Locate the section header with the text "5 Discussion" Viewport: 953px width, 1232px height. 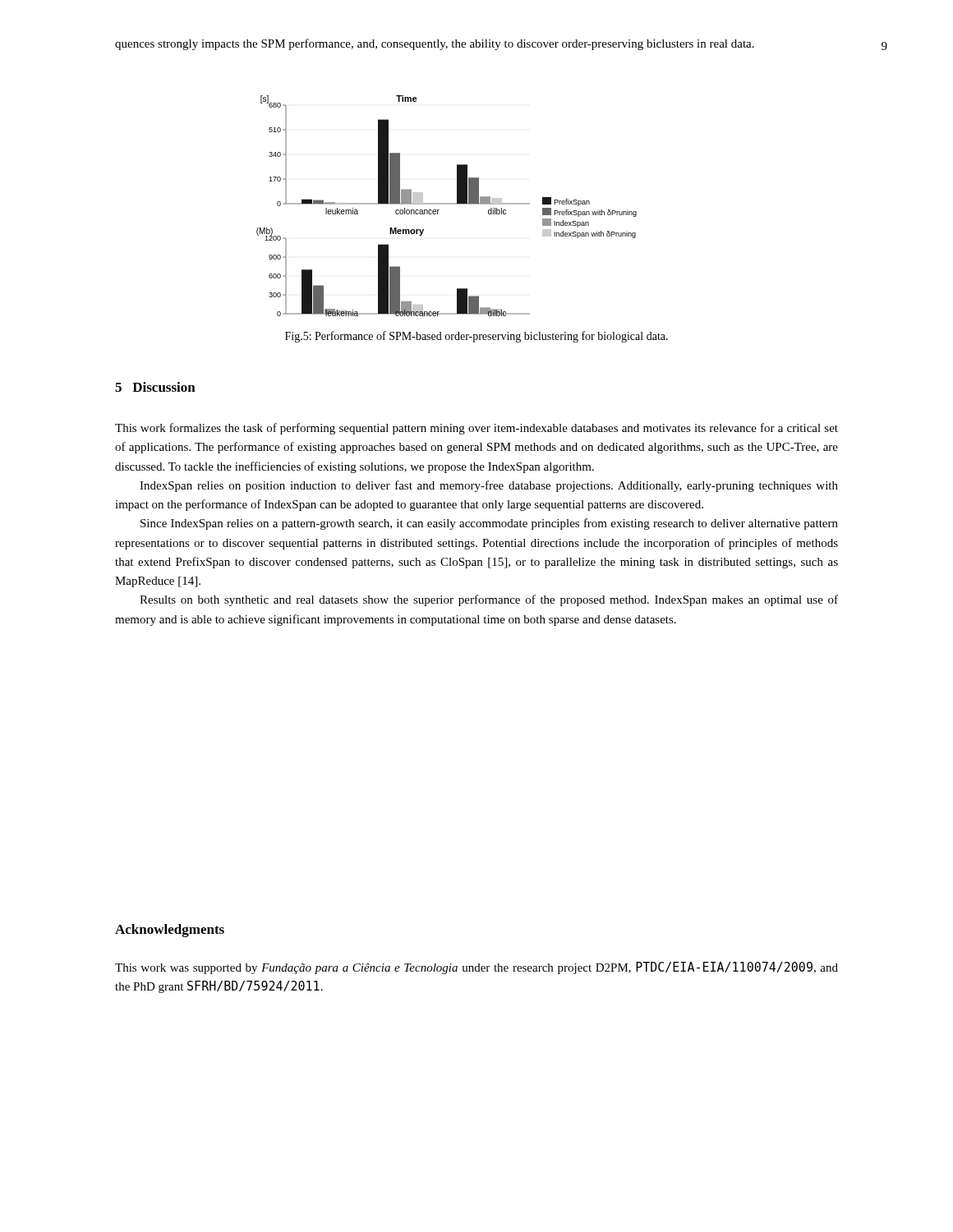tap(155, 387)
